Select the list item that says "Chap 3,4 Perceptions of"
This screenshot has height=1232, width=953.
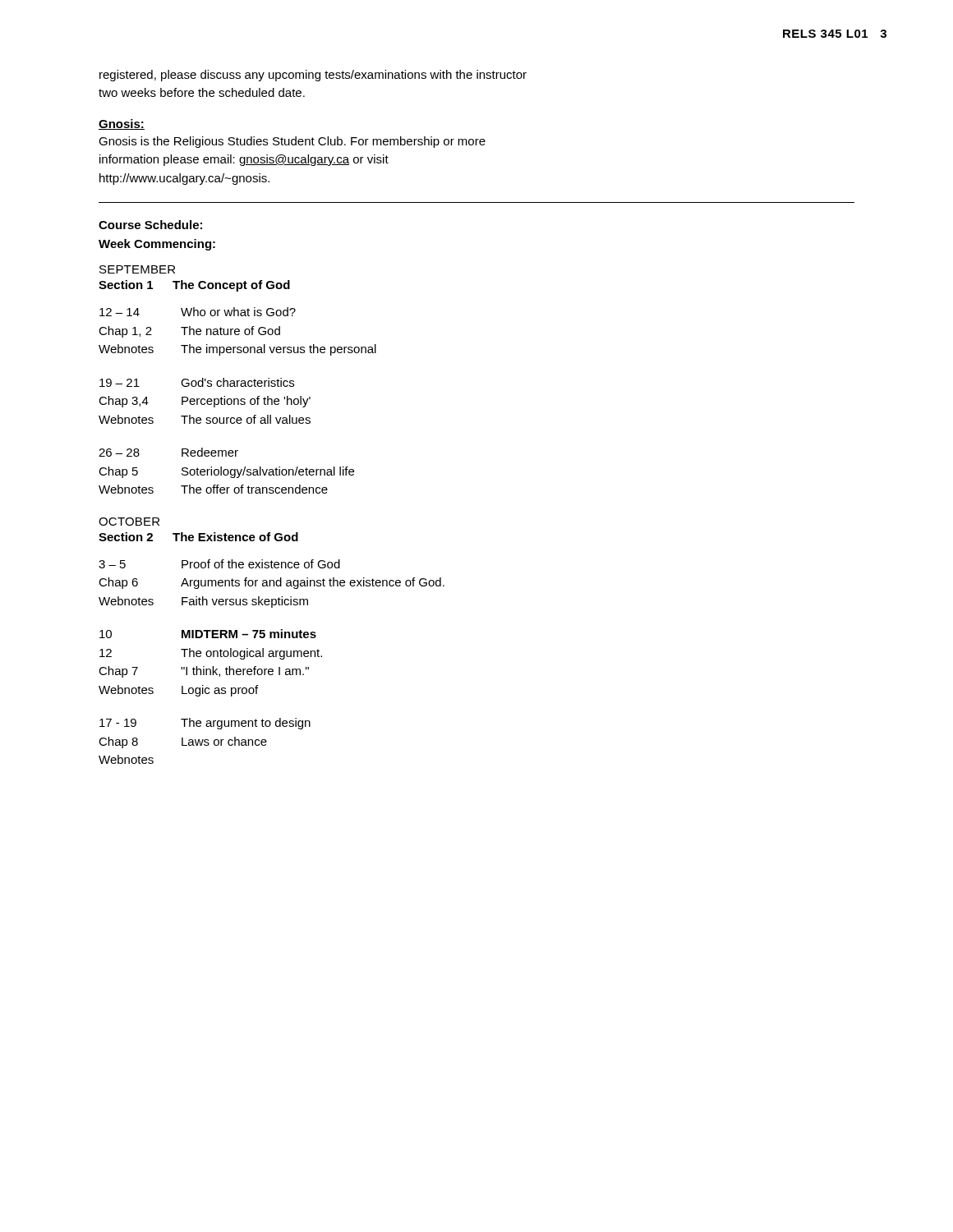pos(205,401)
